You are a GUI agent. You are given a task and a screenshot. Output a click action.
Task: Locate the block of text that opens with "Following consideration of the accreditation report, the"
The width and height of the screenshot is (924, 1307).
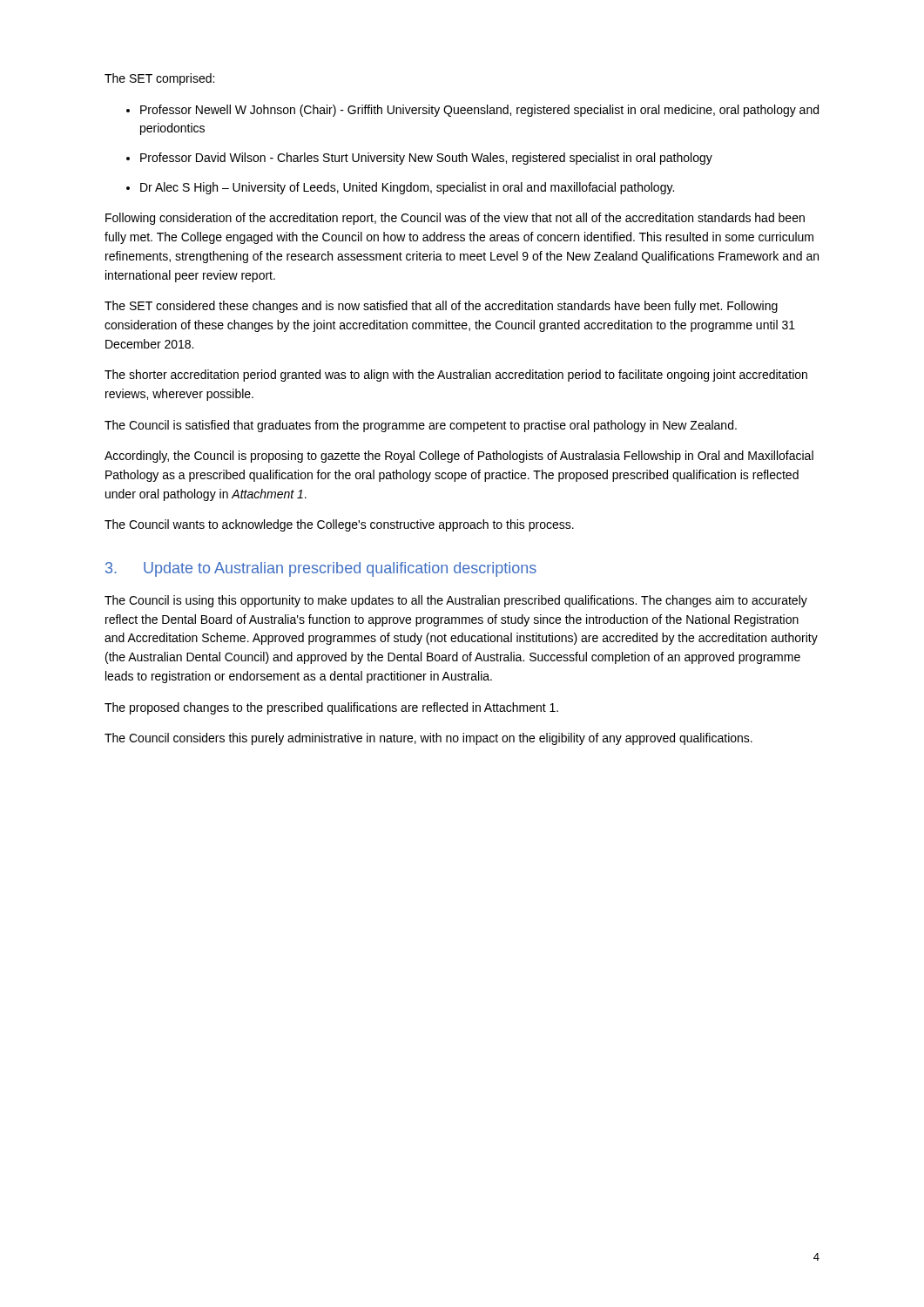point(462,247)
